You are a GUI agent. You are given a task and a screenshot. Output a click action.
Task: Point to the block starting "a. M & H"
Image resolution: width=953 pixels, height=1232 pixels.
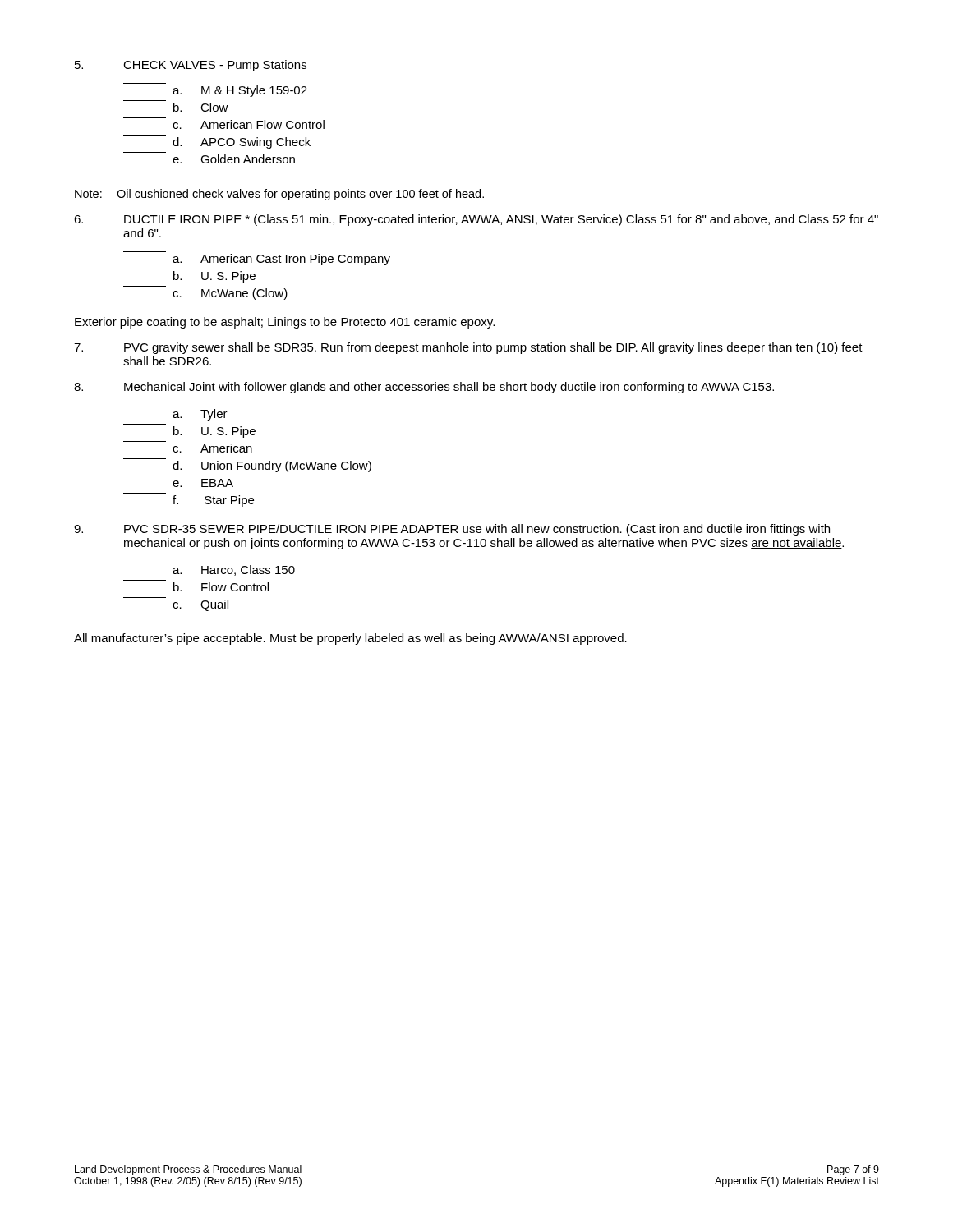(x=240, y=91)
